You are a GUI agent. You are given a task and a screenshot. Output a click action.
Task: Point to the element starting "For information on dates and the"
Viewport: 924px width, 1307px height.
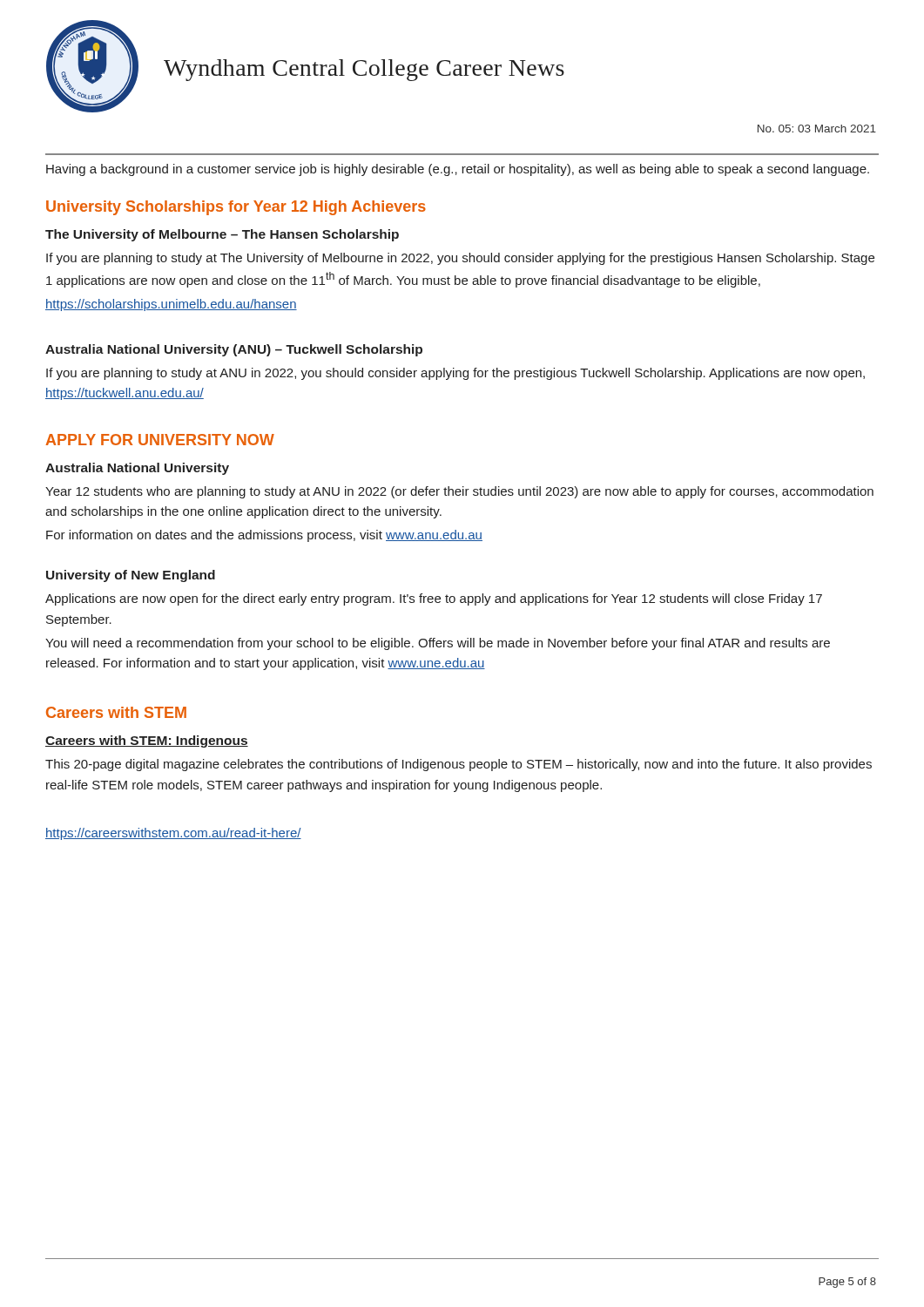264,535
